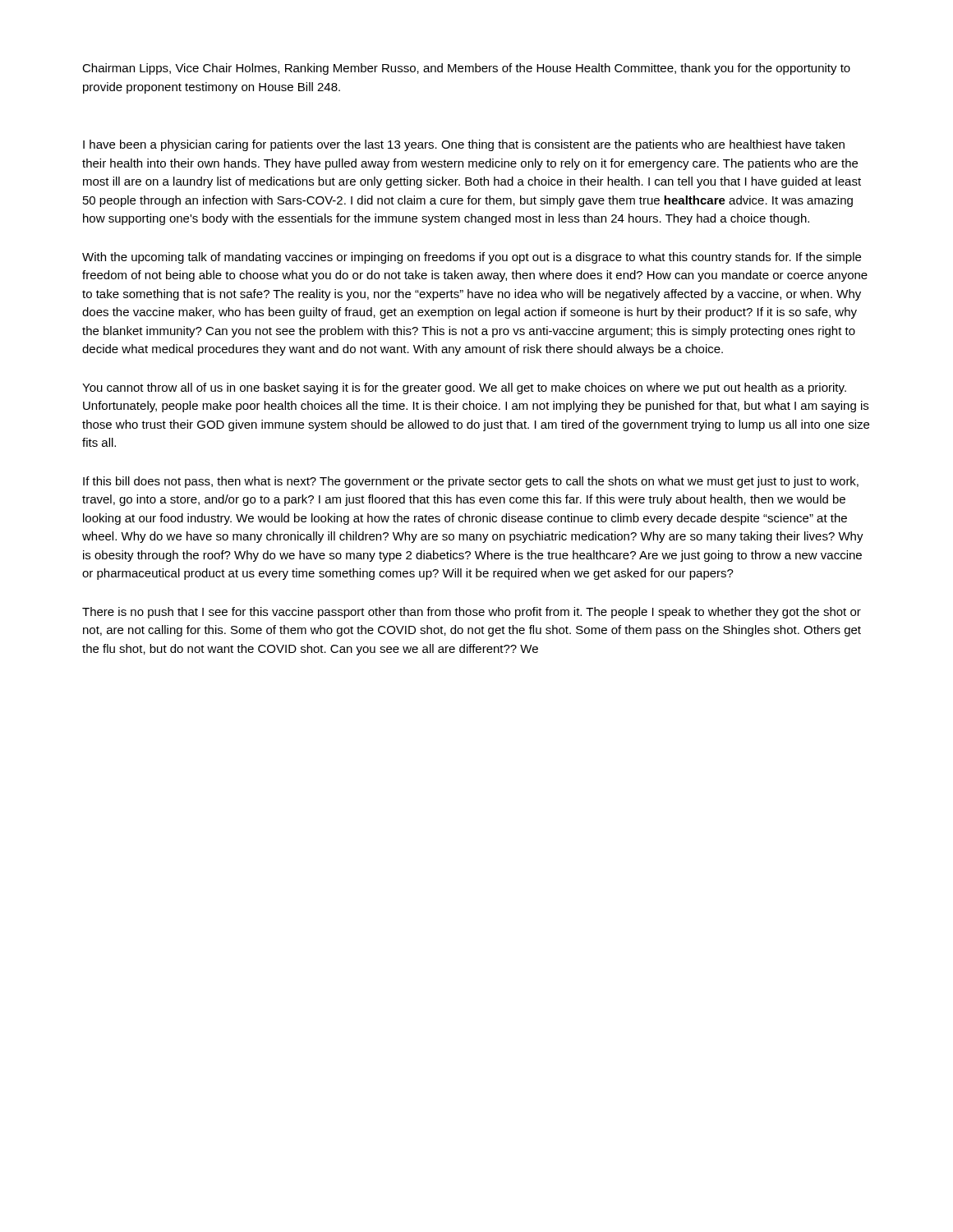Select the text block with the text "If this bill does not pass,"
Image resolution: width=953 pixels, height=1232 pixels.
473,527
